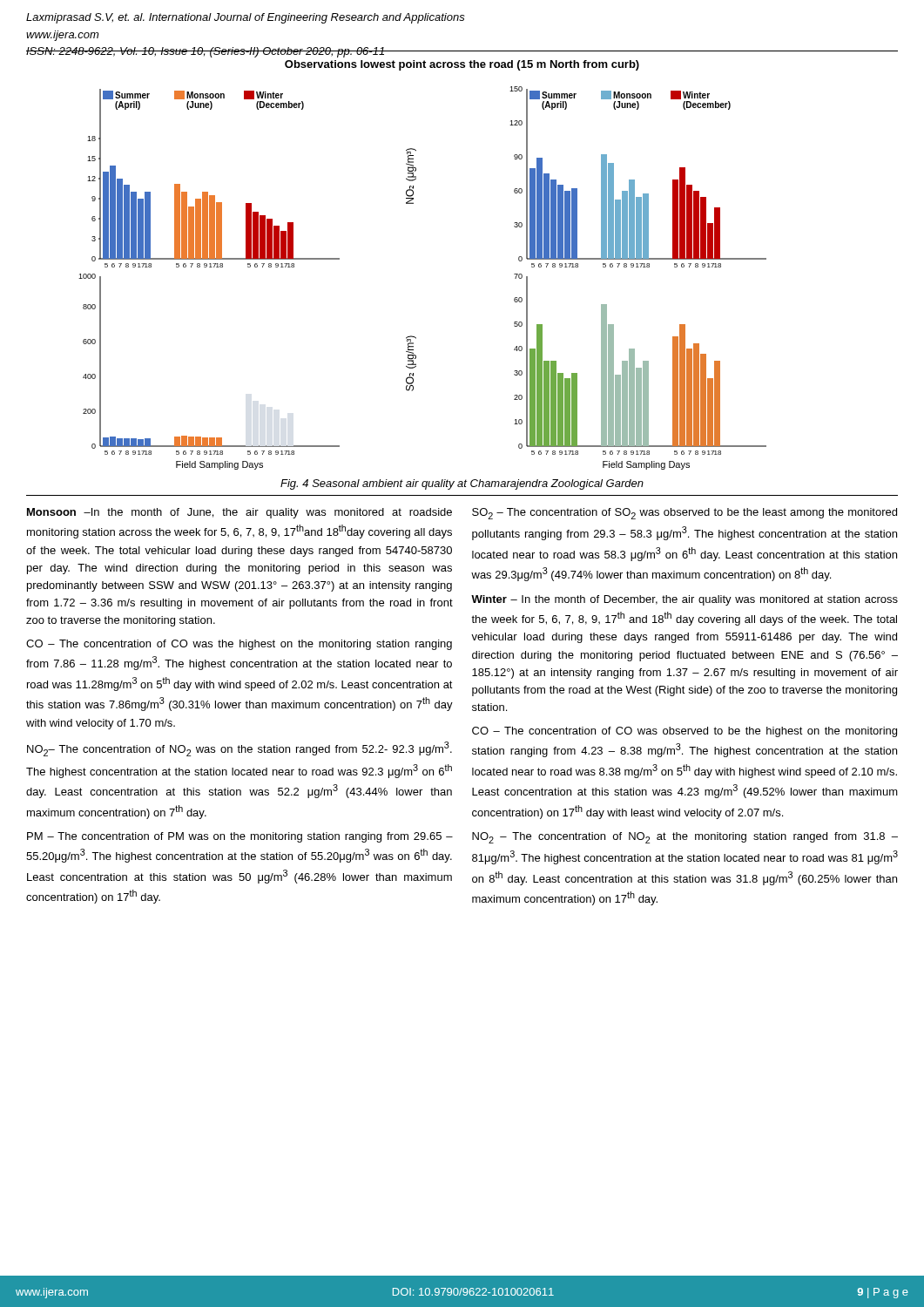The width and height of the screenshot is (924, 1307).
Task: Locate the text starting "Monsoon –In the month of June, the air"
Action: pos(239,566)
